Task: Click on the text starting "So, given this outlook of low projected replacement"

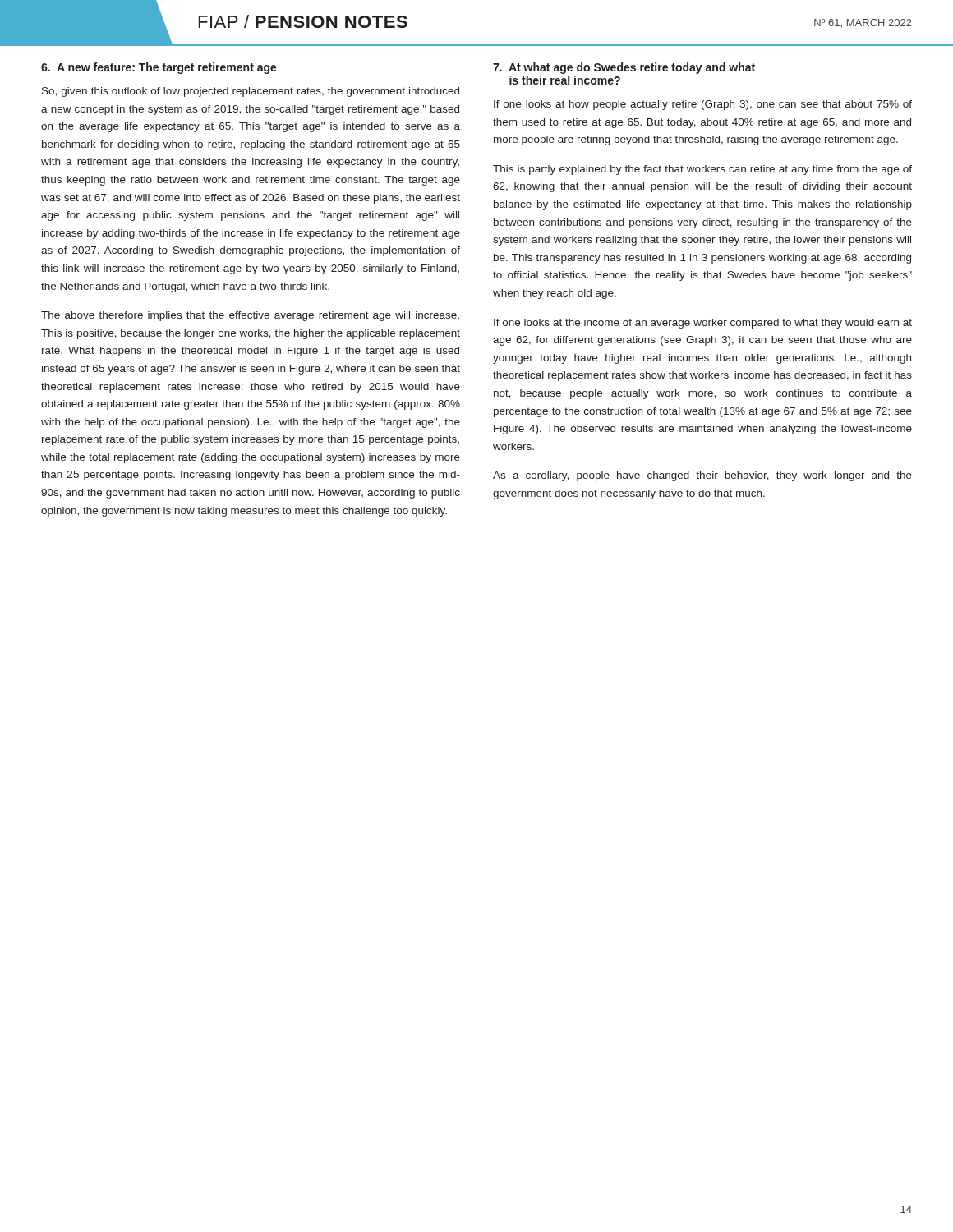Action: coord(251,188)
